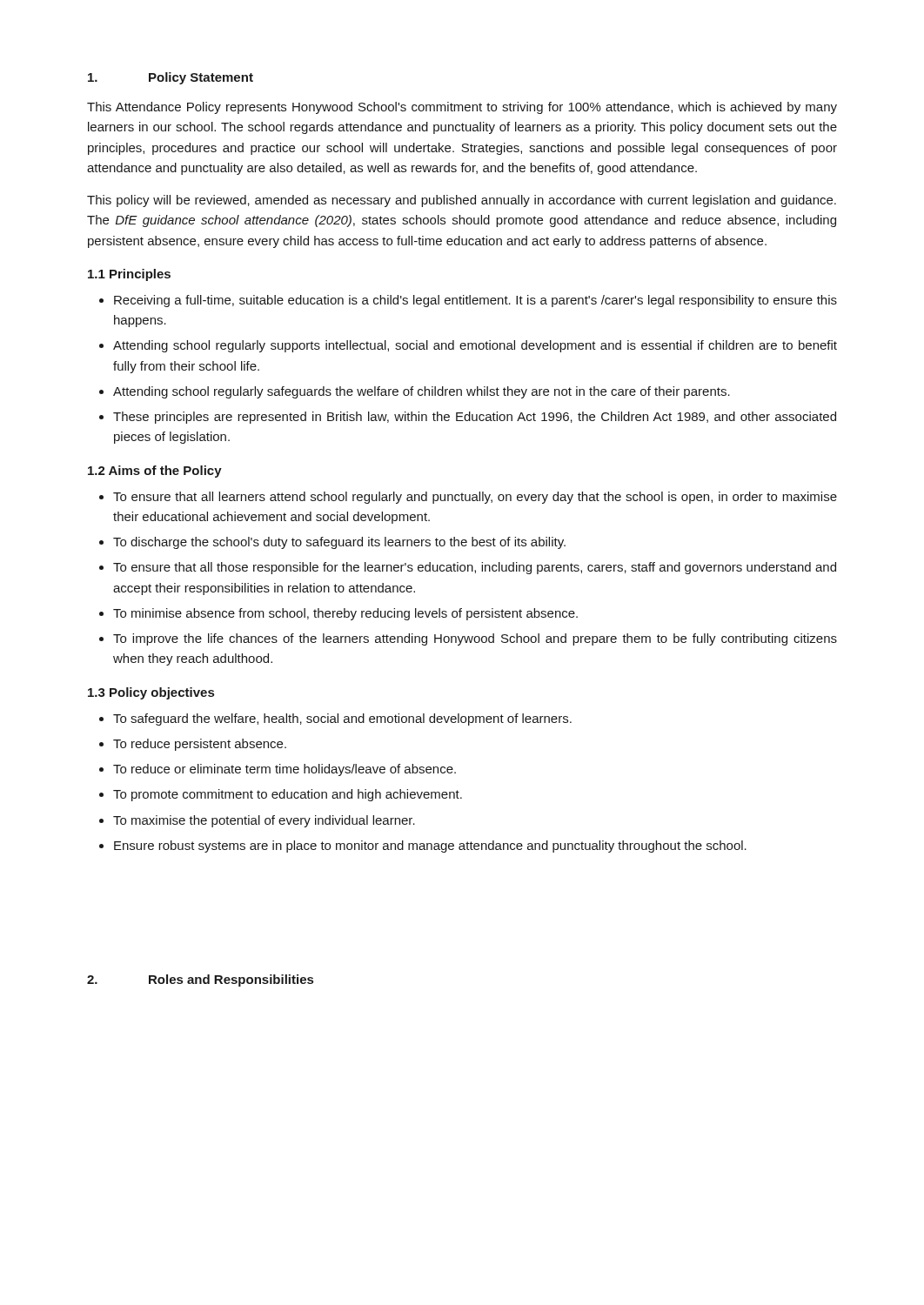Viewport: 924px width, 1305px height.
Task: Point to the block starting "To minimise absence from school, thereby"
Action: coord(346,613)
